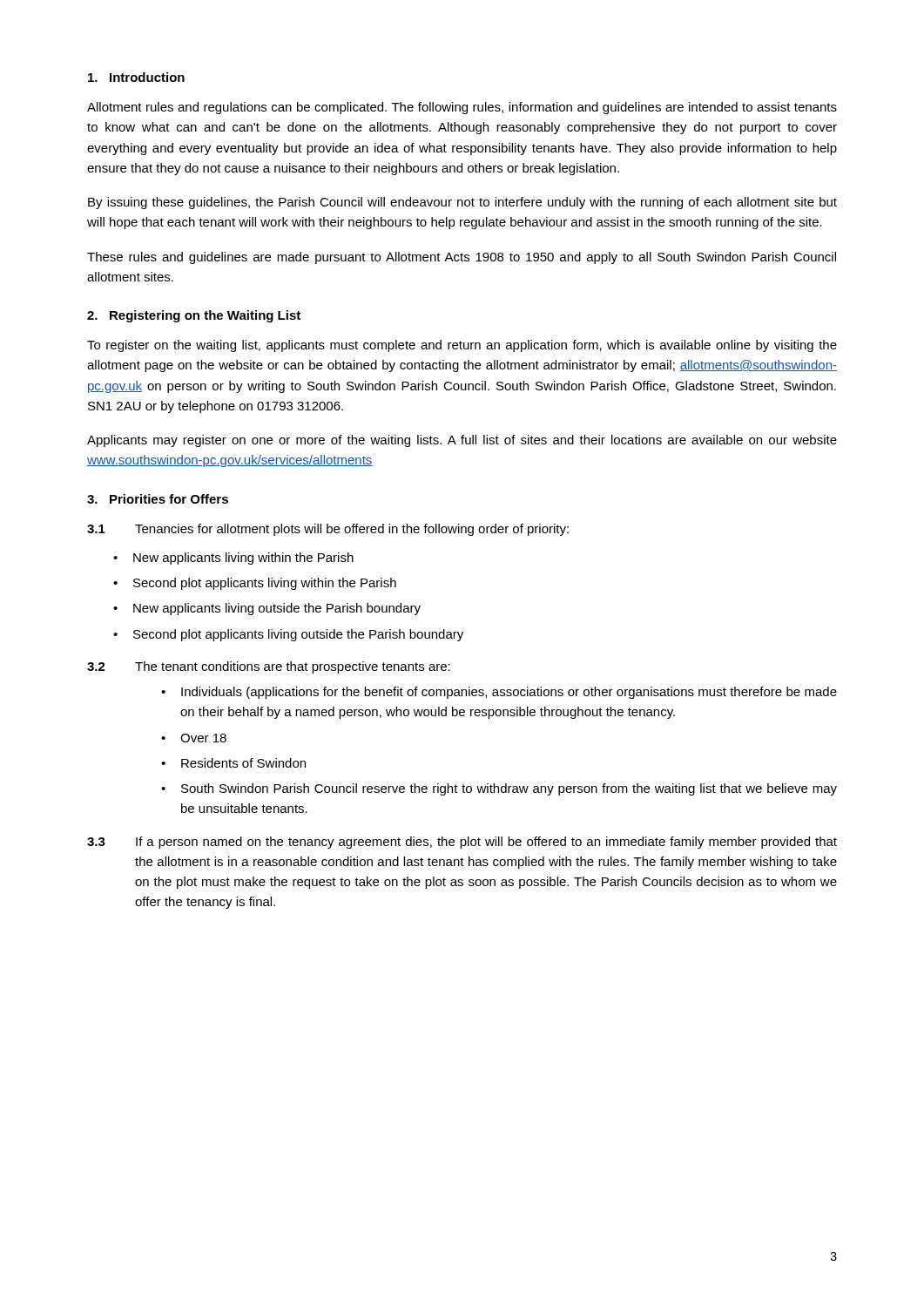Click the passage that begins "Applicants may register on one or more"
This screenshot has width=924, height=1307.
[x=462, y=450]
